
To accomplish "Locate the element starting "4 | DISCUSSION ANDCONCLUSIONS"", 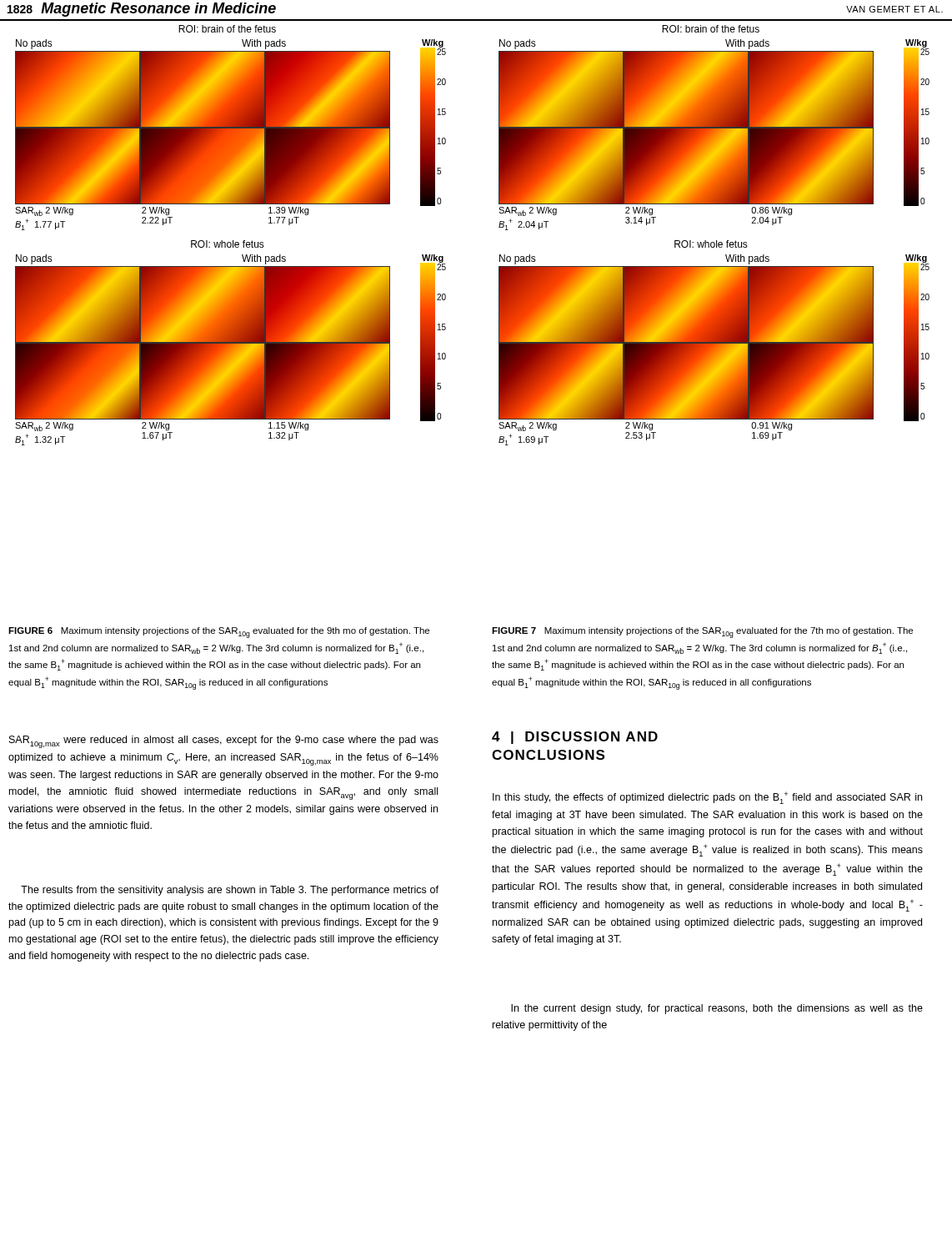I will 575,746.
